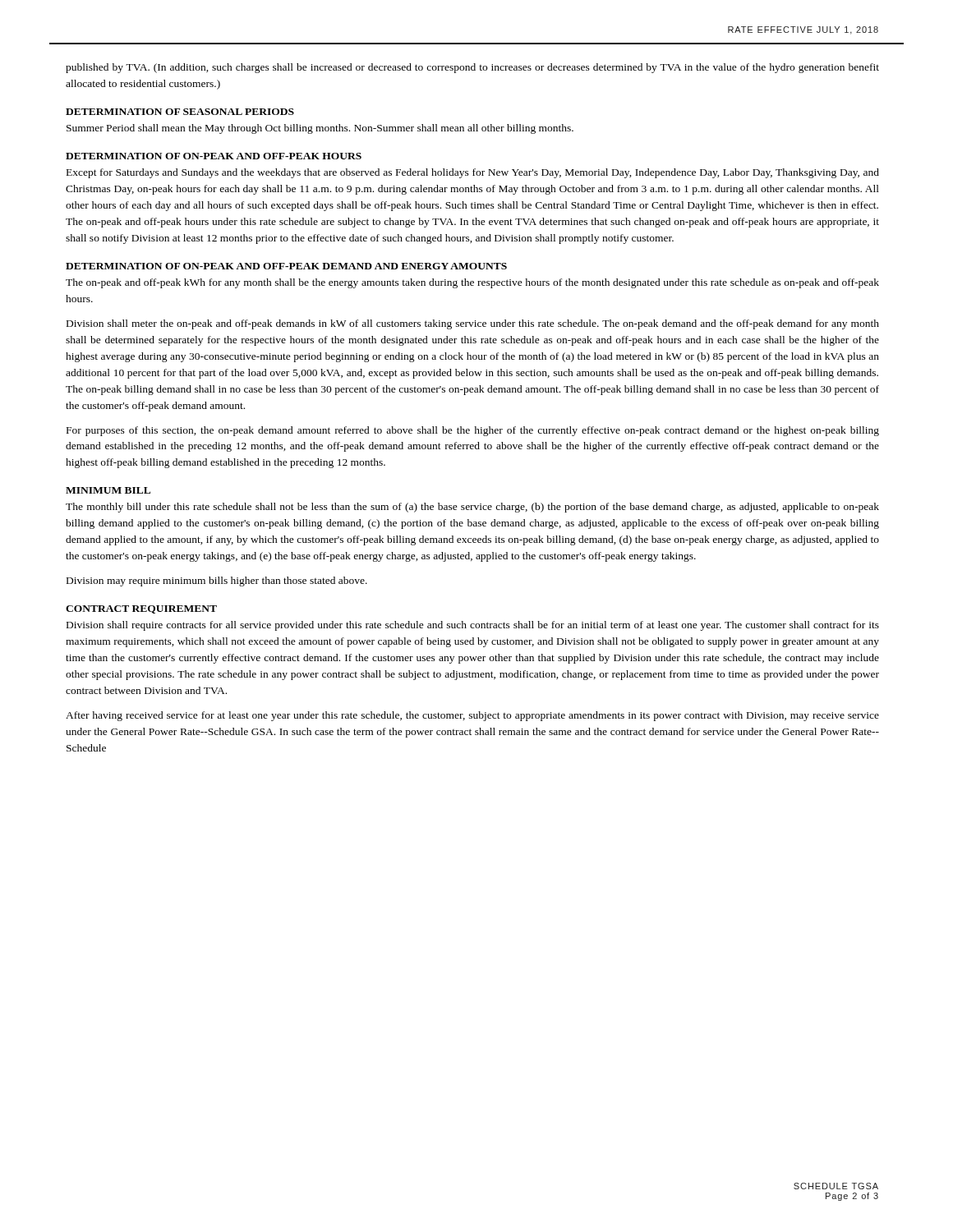Click on the text block that reads "After having received service for at least"
Viewport: 953px width, 1232px height.
click(472, 732)
